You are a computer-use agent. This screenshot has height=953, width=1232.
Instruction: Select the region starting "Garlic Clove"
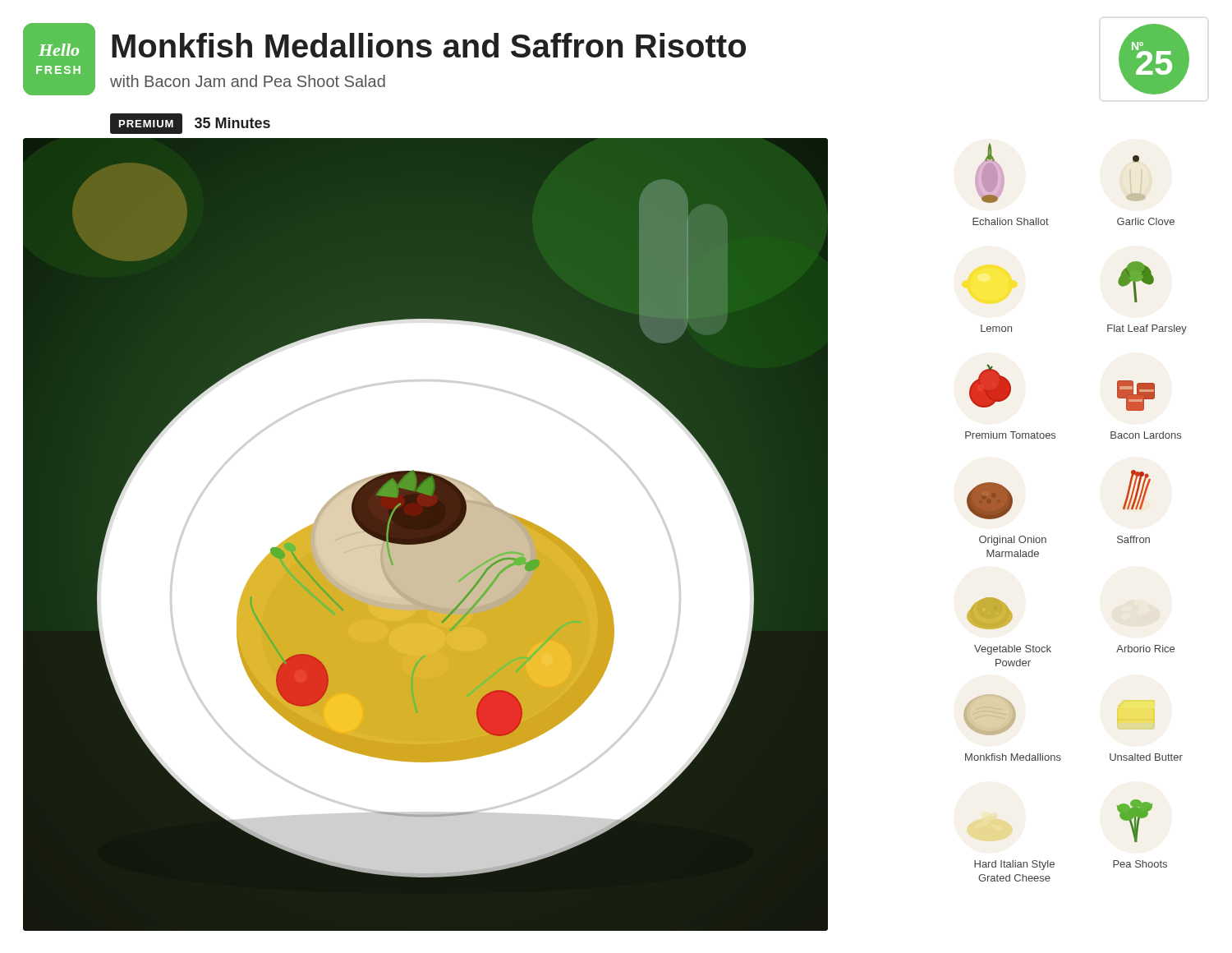click(x=1146, y=221)
